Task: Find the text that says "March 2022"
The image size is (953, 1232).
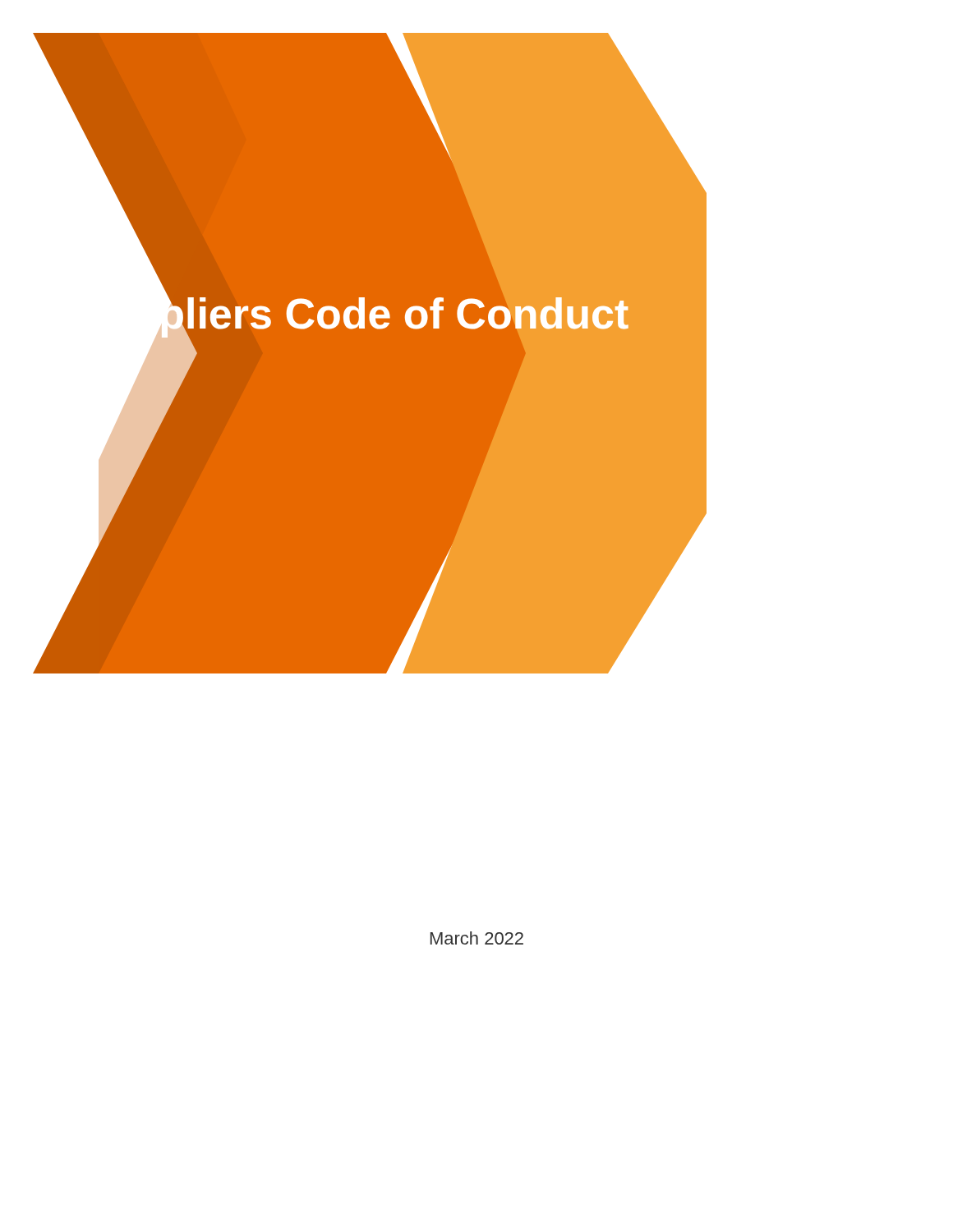Action: (x=476, y=938)
